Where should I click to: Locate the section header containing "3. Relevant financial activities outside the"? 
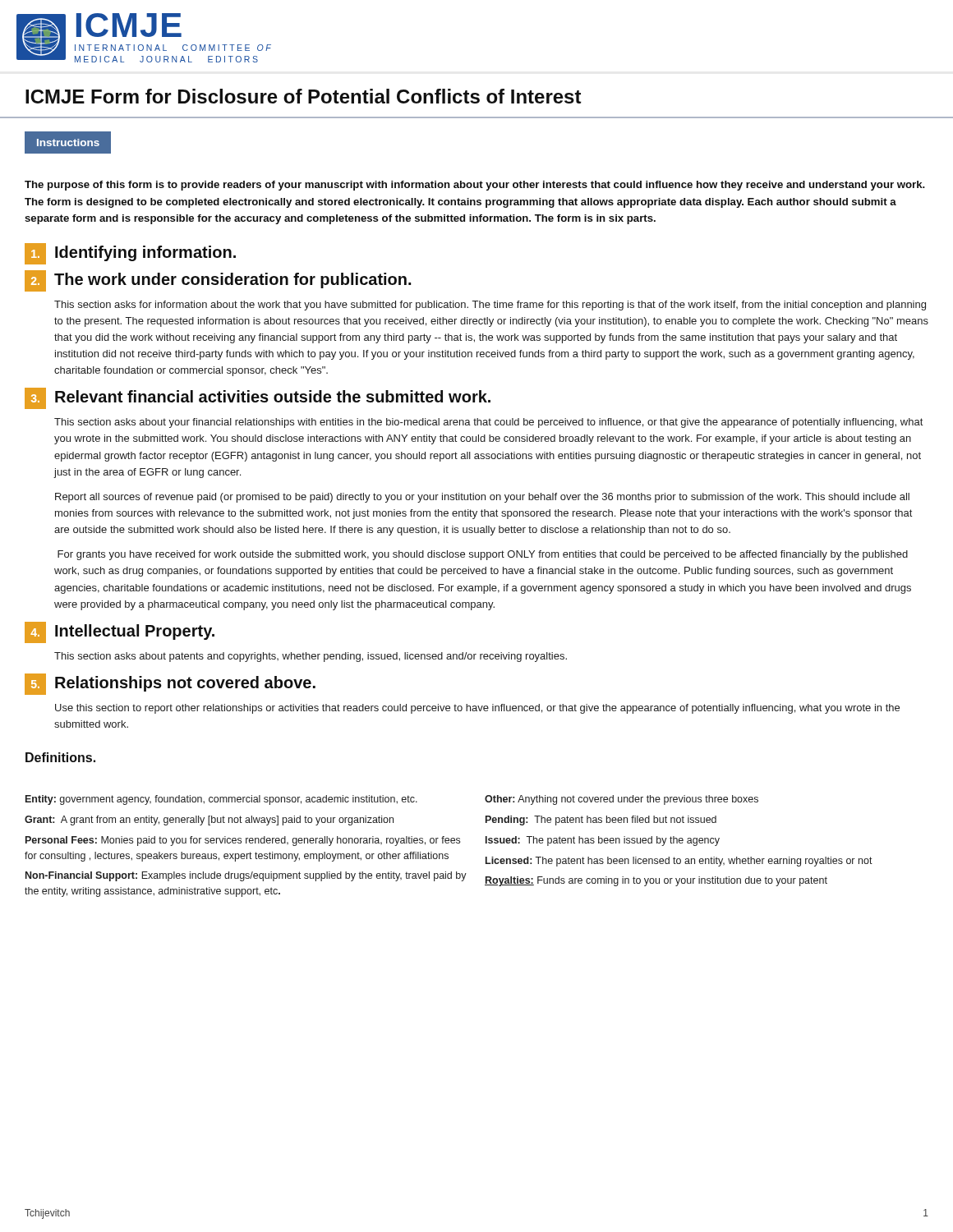point(476,398)
